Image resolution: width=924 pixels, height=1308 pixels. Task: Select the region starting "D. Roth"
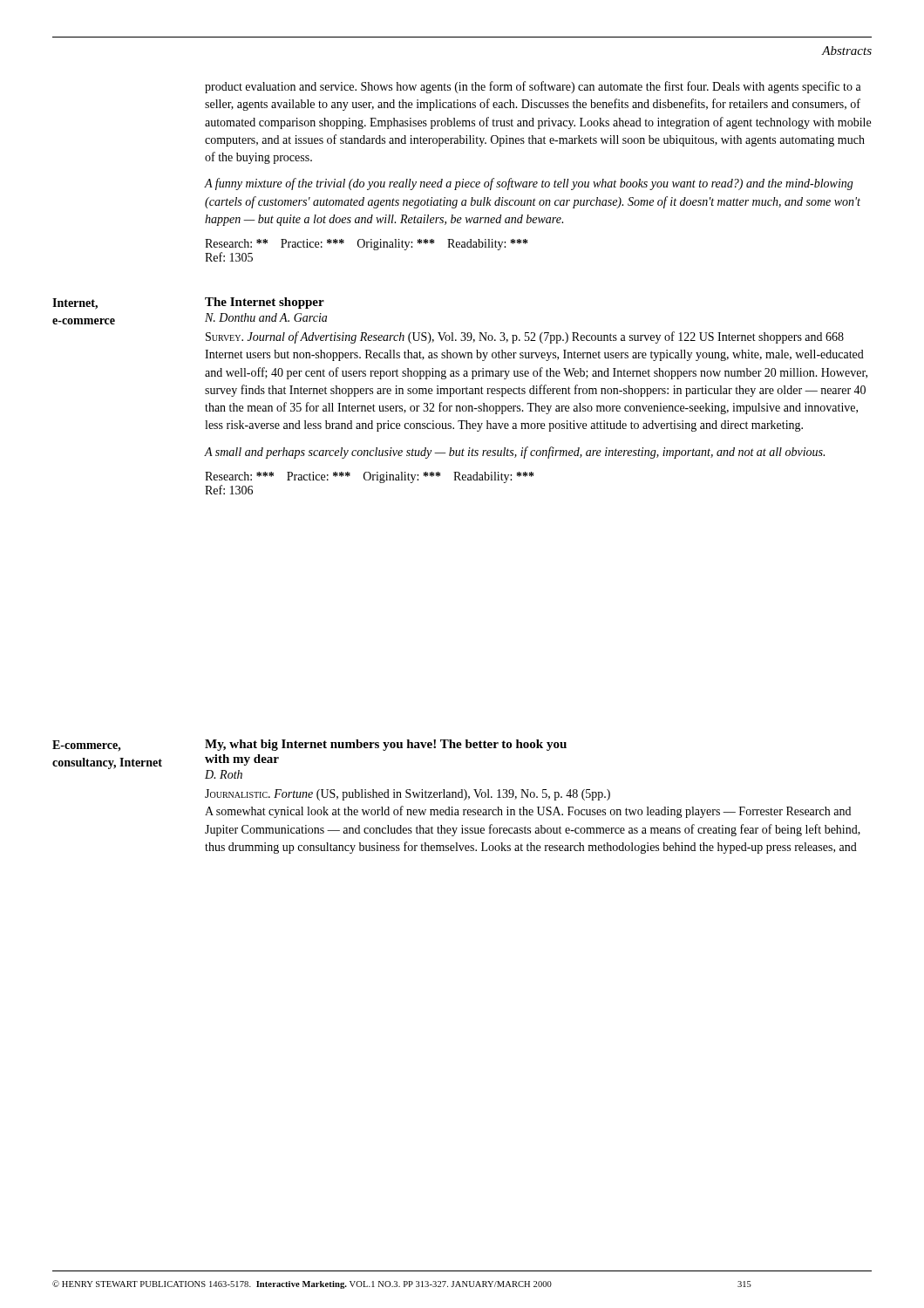[224, 775]
